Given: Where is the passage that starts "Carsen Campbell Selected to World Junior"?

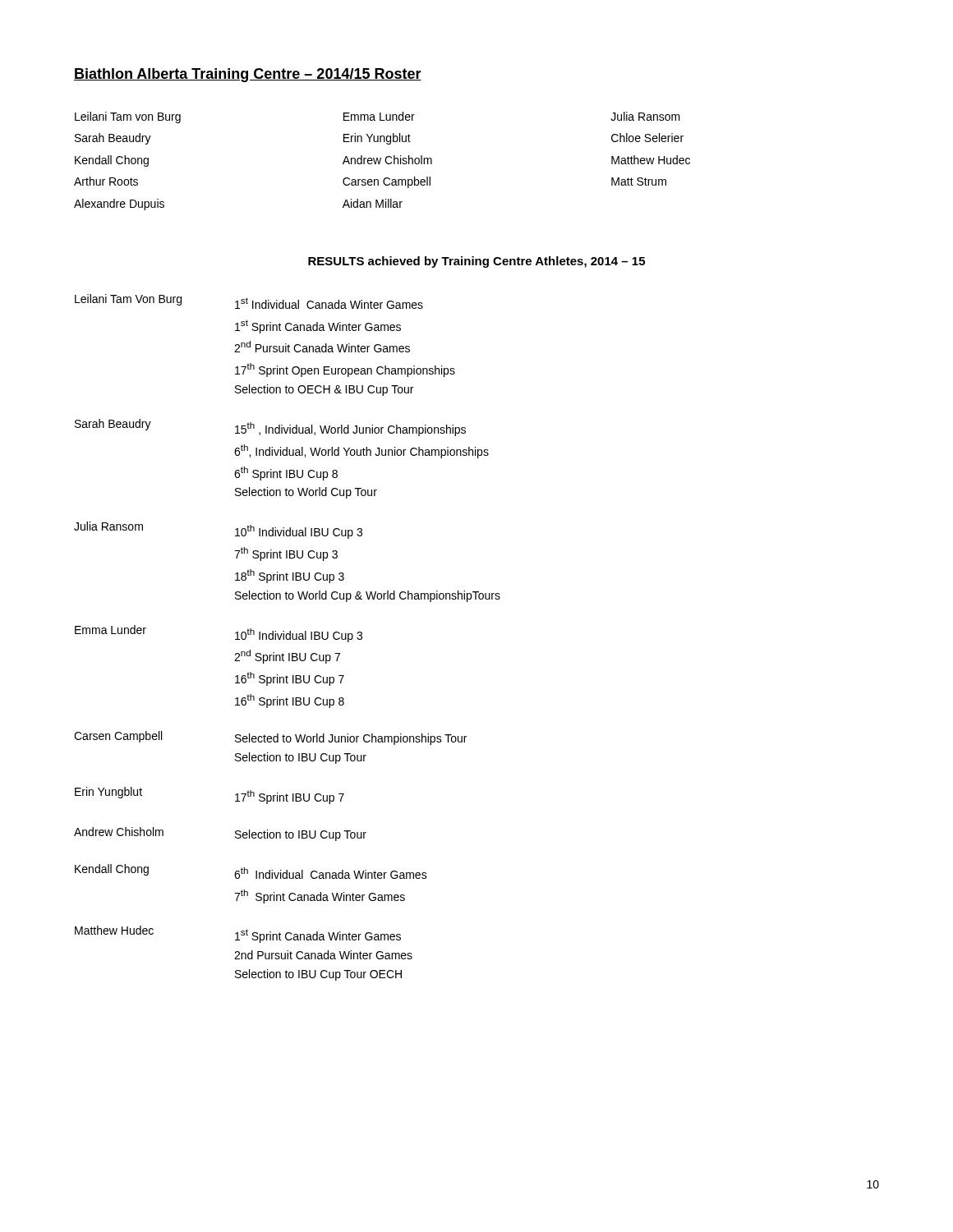Looking at the screenshot, I should pos(270,738).
